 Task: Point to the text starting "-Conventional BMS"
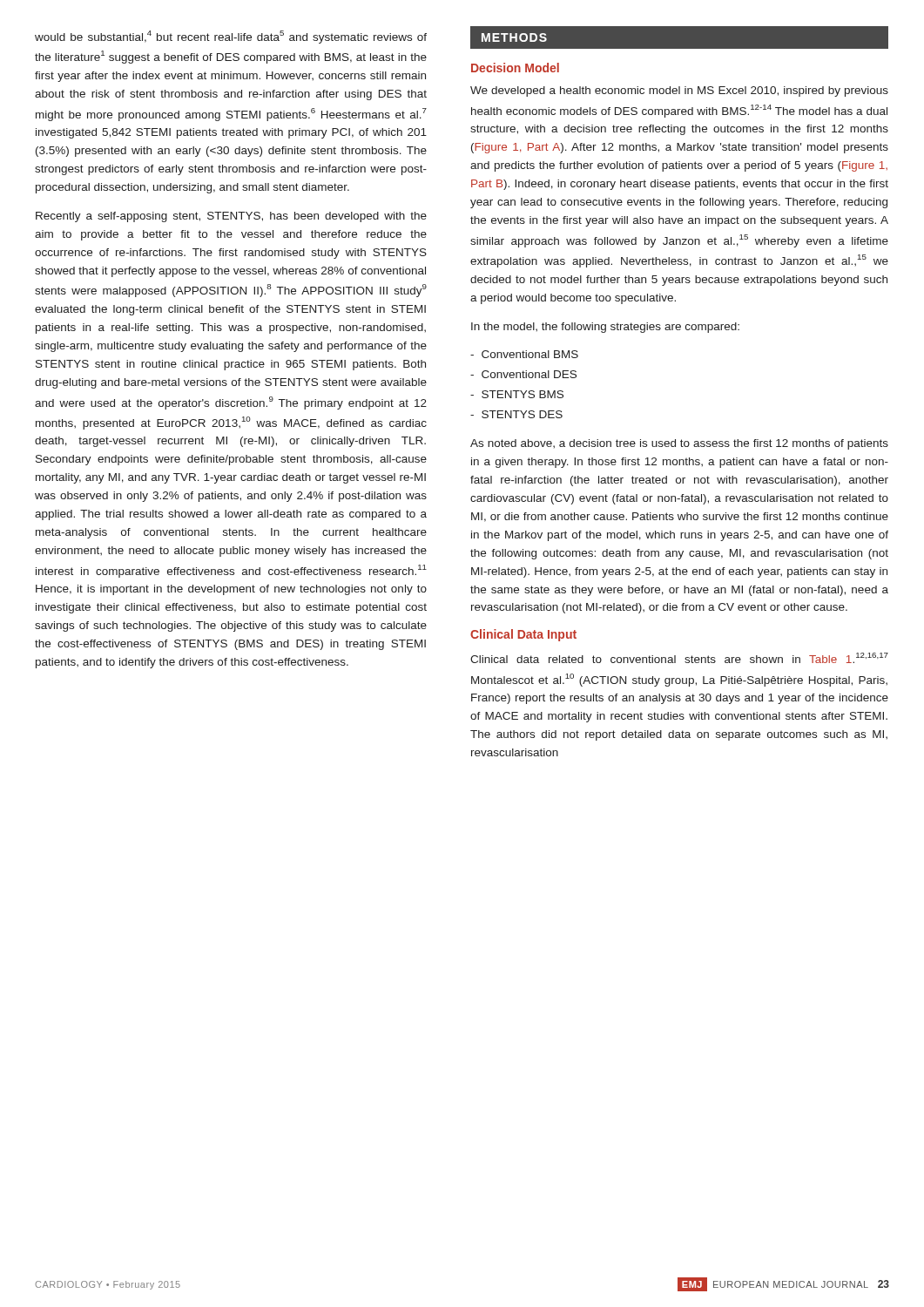(524, 355)
